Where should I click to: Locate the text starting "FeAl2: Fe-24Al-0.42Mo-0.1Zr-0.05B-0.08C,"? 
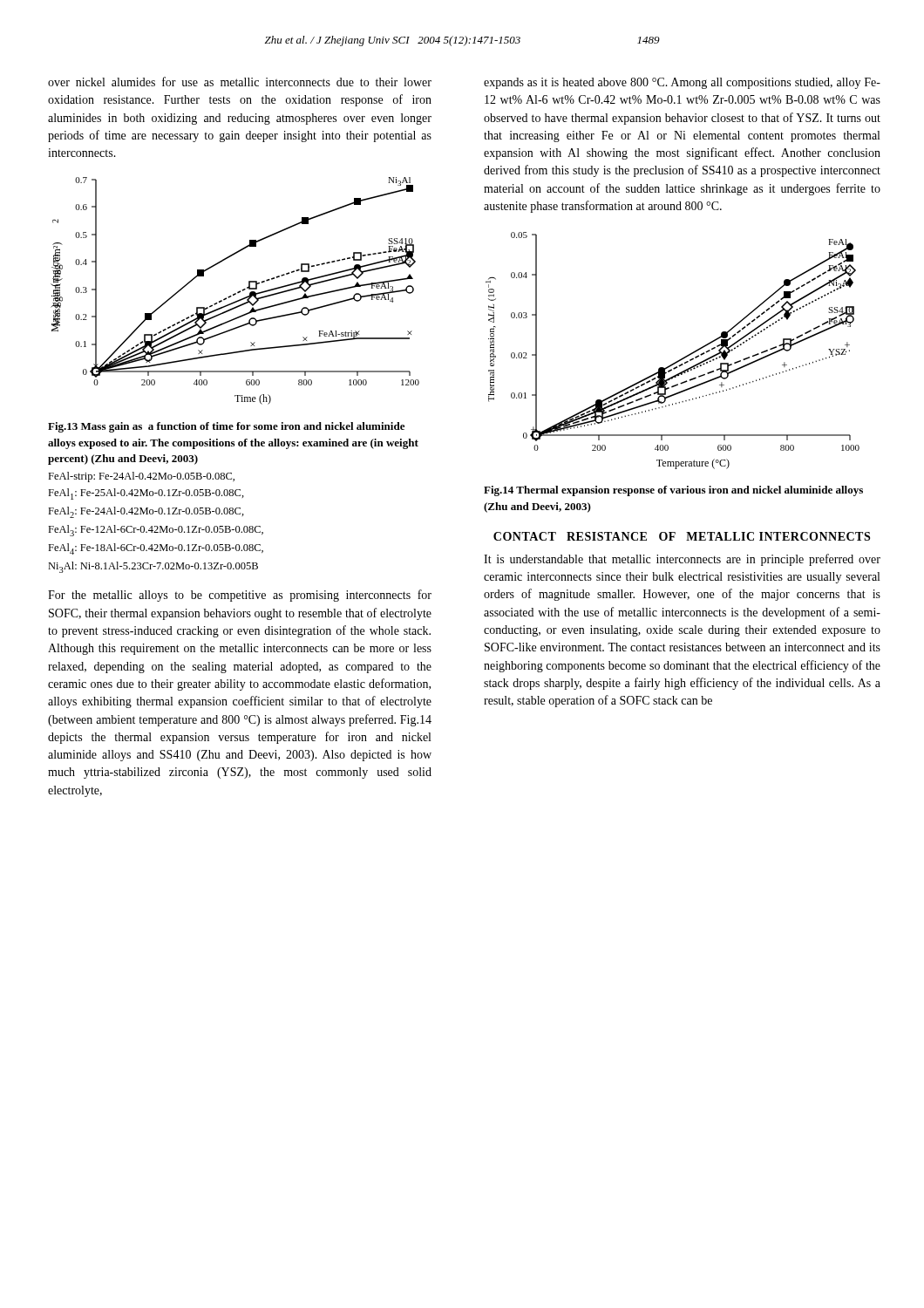pyautogui.click(x=146, y=512)
